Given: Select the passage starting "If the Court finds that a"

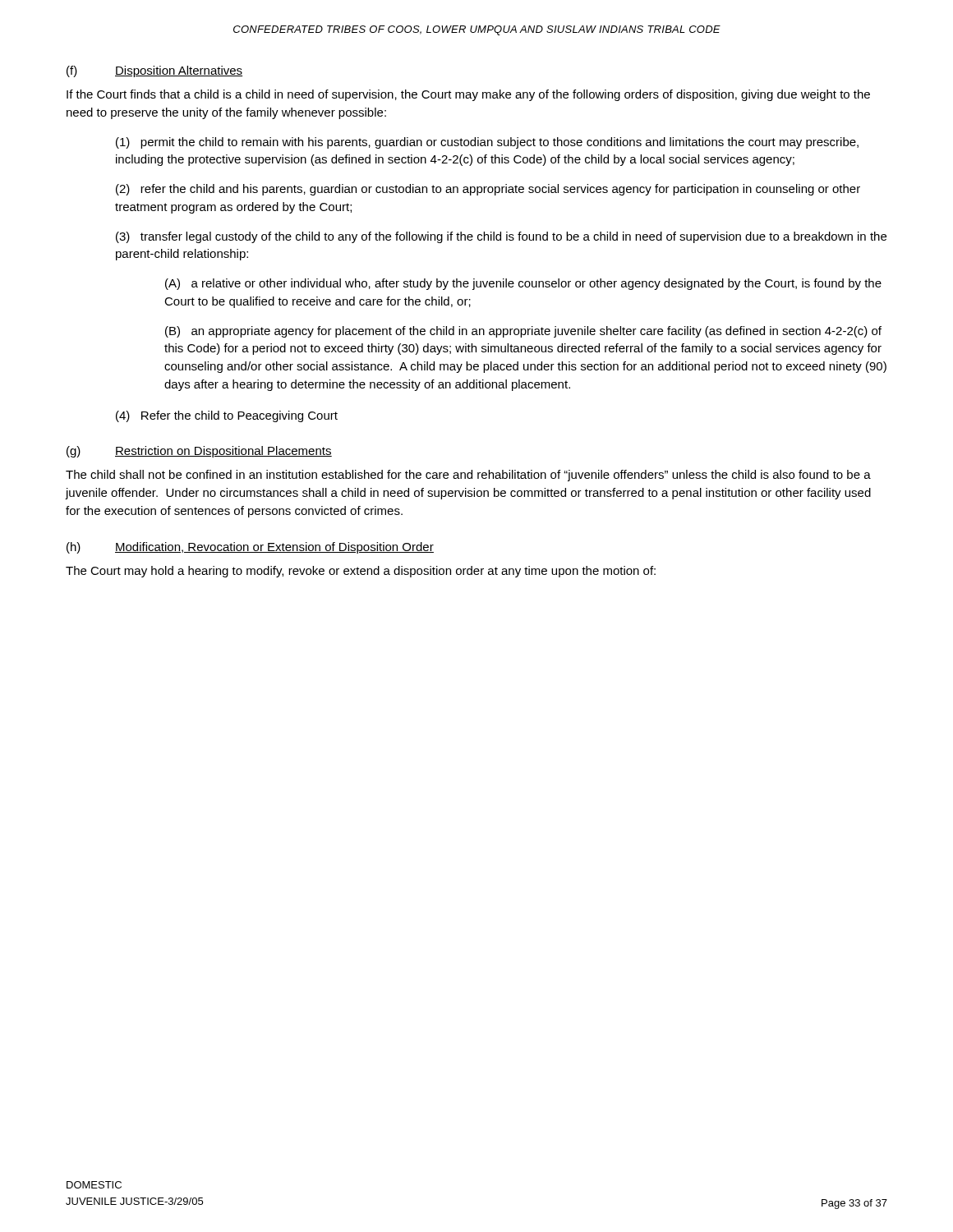Looking at the screenshot, I should click(468, 103).
